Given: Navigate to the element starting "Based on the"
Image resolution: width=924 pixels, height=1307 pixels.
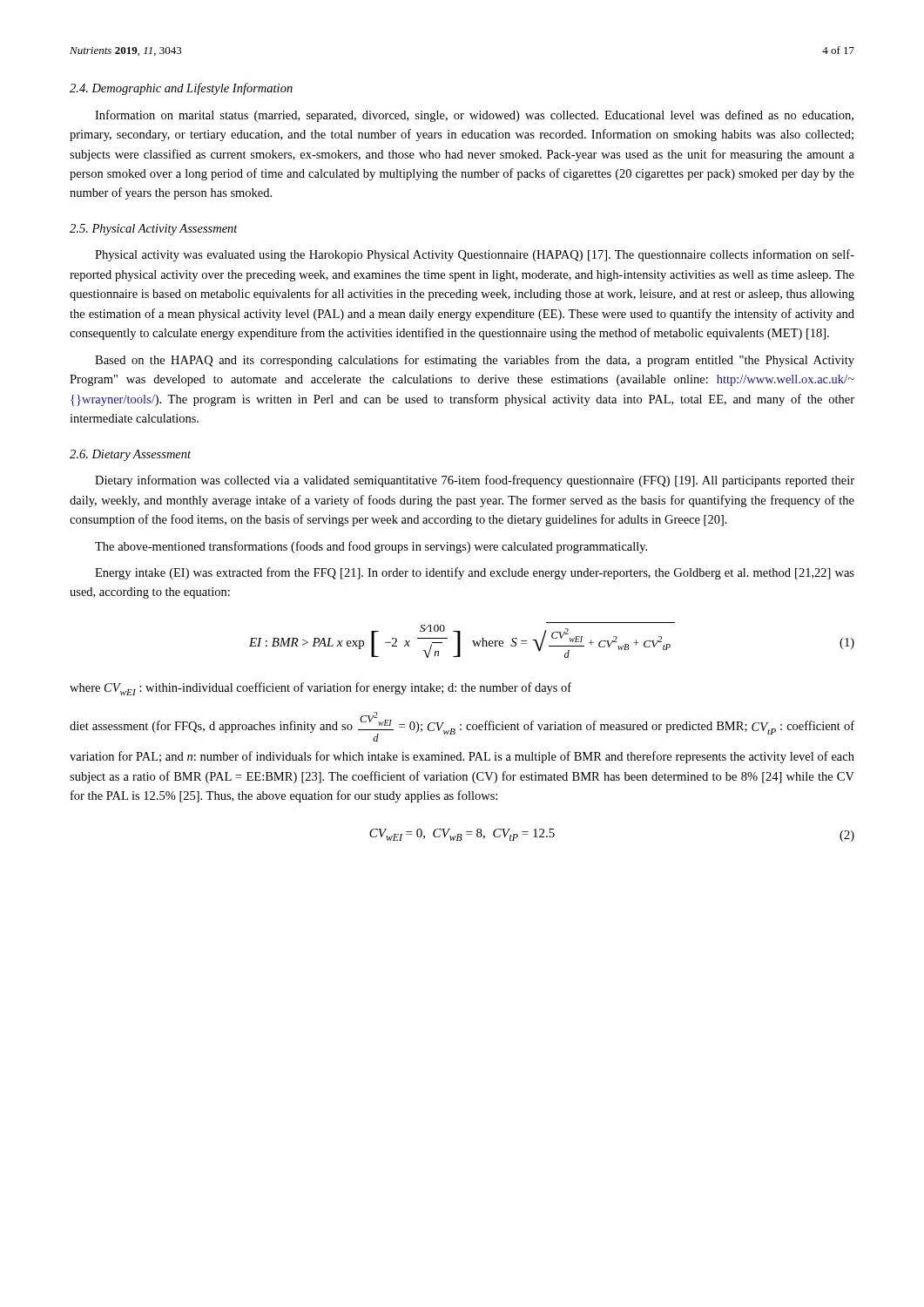Looking at the screenshot, I should click(x=462, y=389).
